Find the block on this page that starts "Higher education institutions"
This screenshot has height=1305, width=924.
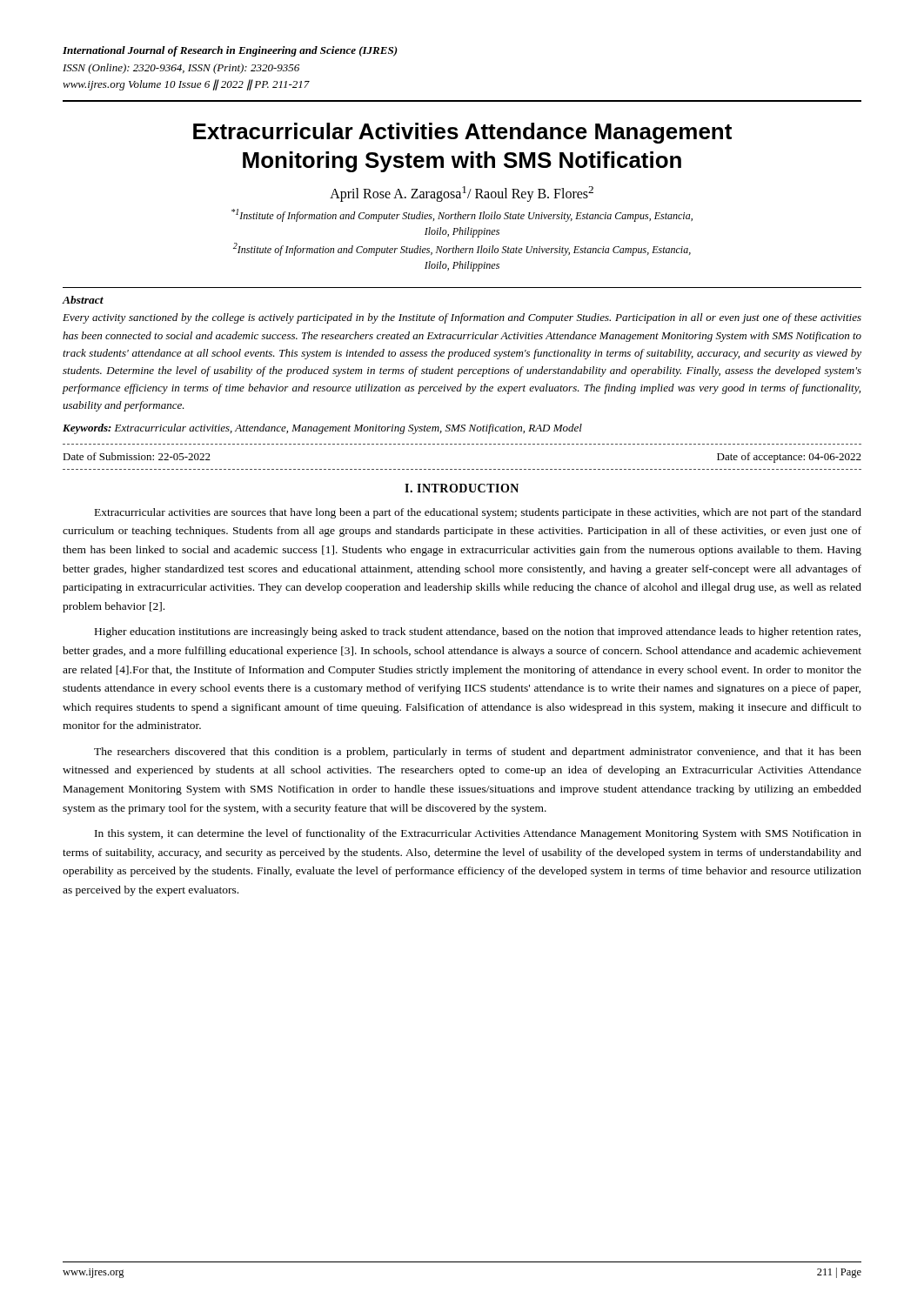pyautogui.click(x=462, y=678)
